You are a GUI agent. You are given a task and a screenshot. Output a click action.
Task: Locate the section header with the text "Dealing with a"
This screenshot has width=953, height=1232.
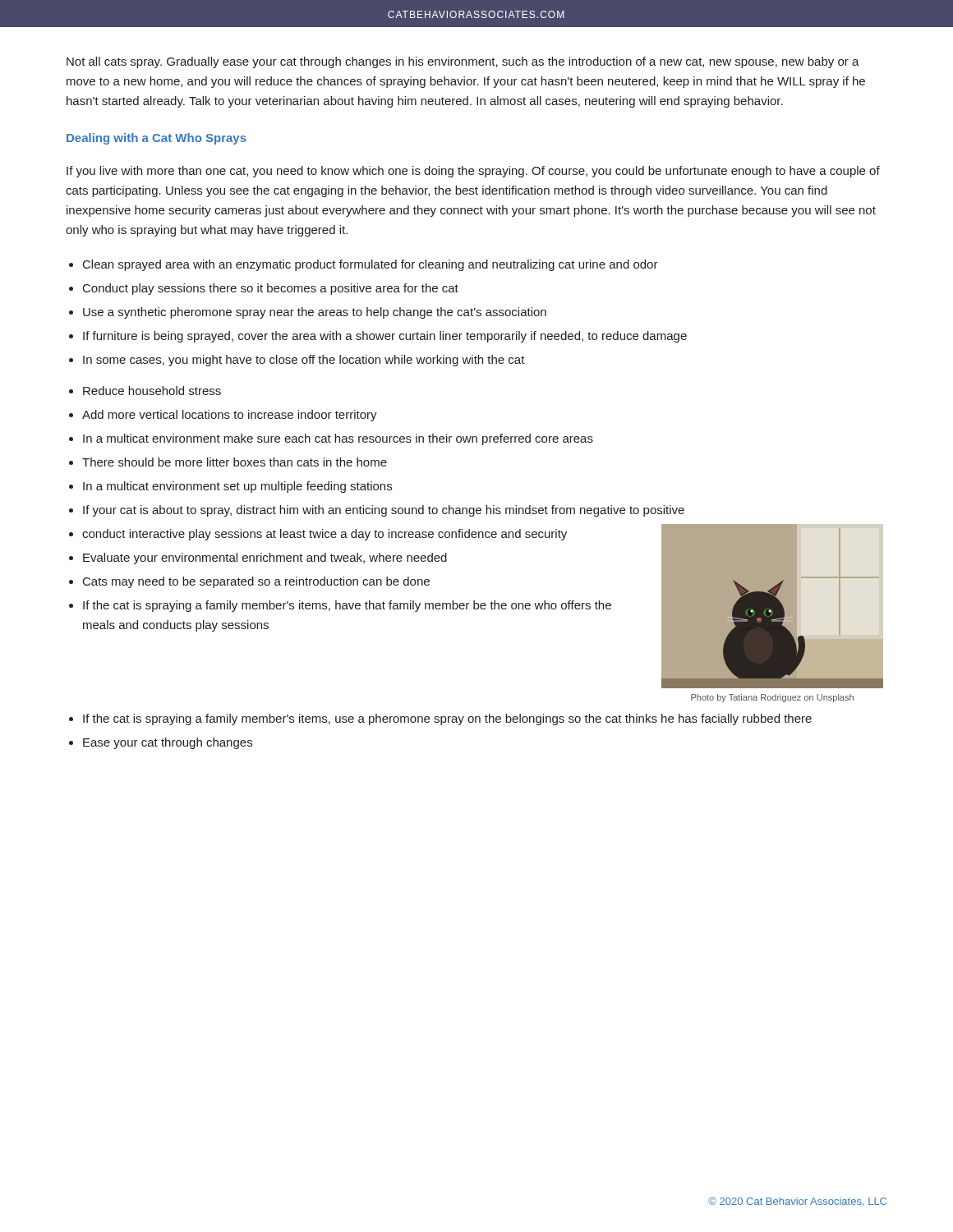[156, 138]
